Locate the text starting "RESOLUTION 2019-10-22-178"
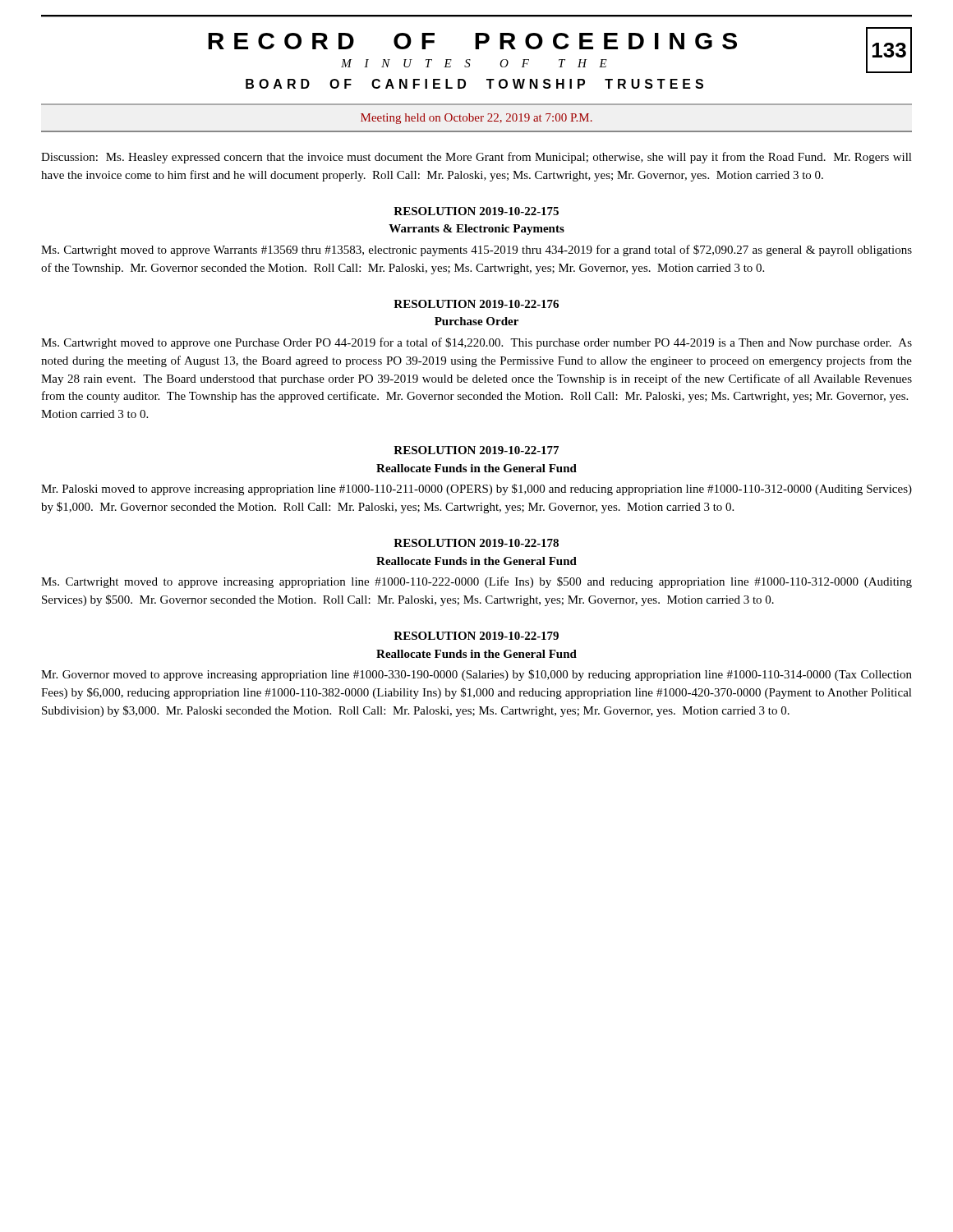Screen dimensions: 1232x953 476,543
